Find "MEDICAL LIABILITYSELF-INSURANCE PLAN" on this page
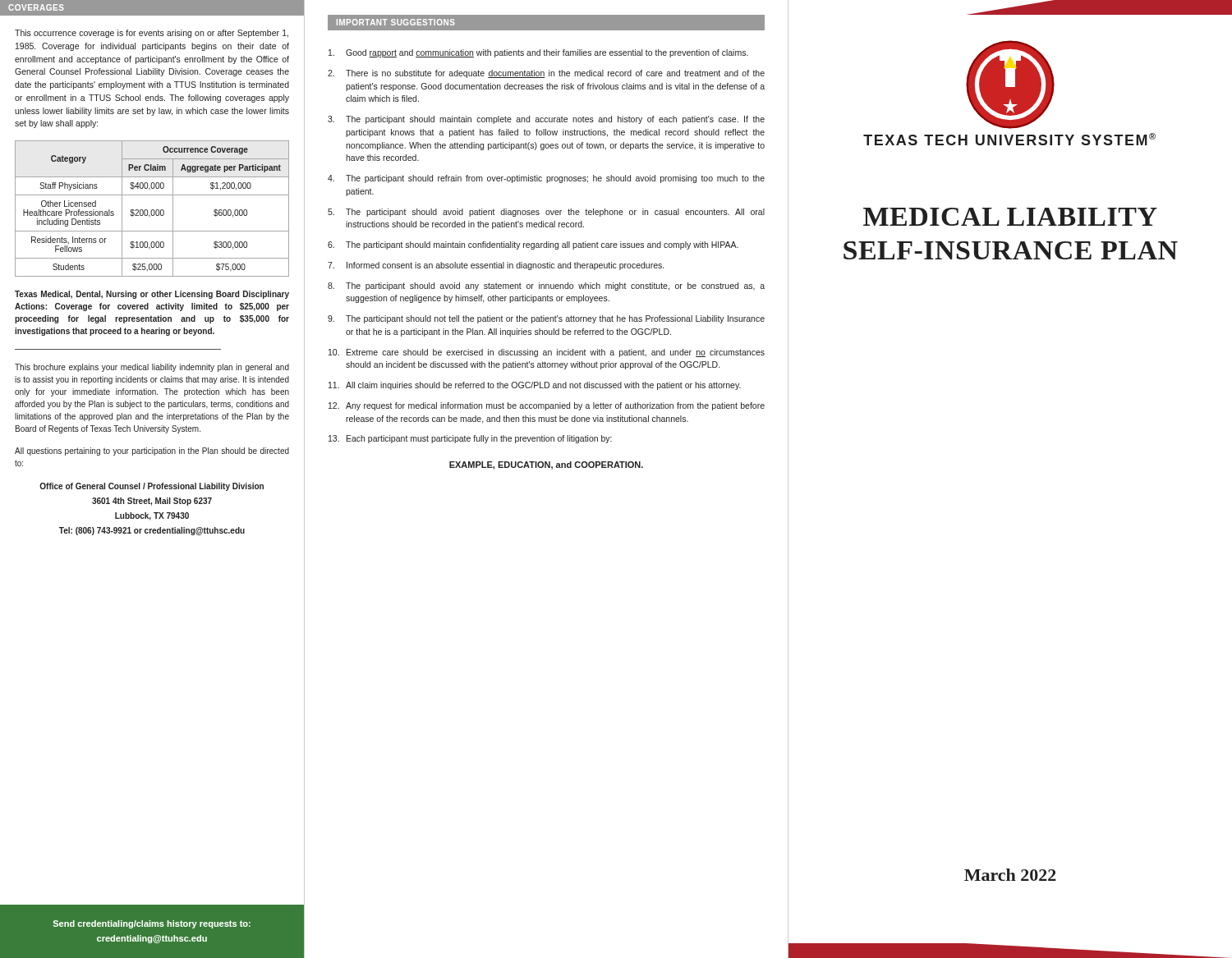Viewport: 1232px width, 958px height. (1010, 233)
